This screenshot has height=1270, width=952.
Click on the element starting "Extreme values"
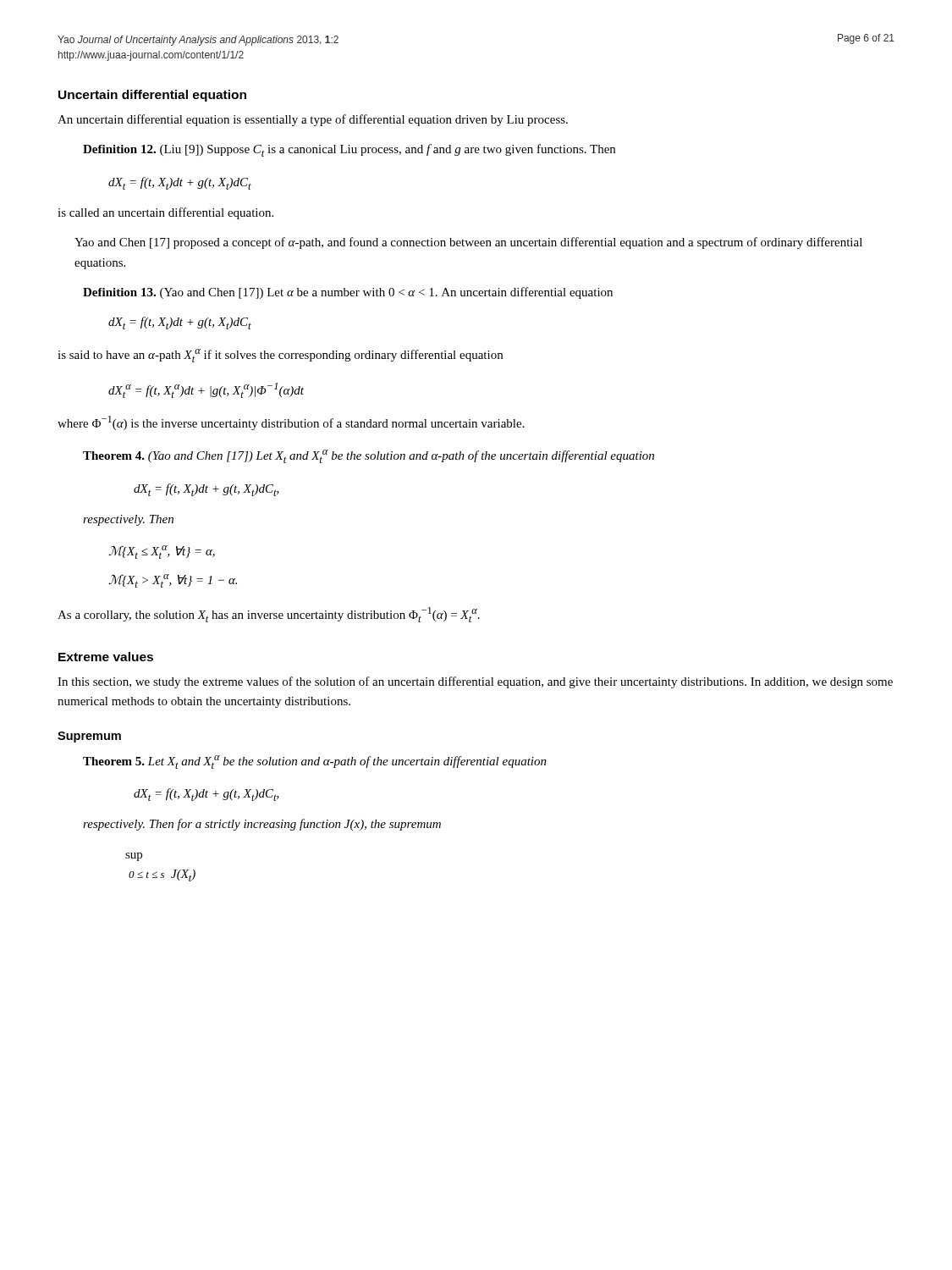point(106,656)
